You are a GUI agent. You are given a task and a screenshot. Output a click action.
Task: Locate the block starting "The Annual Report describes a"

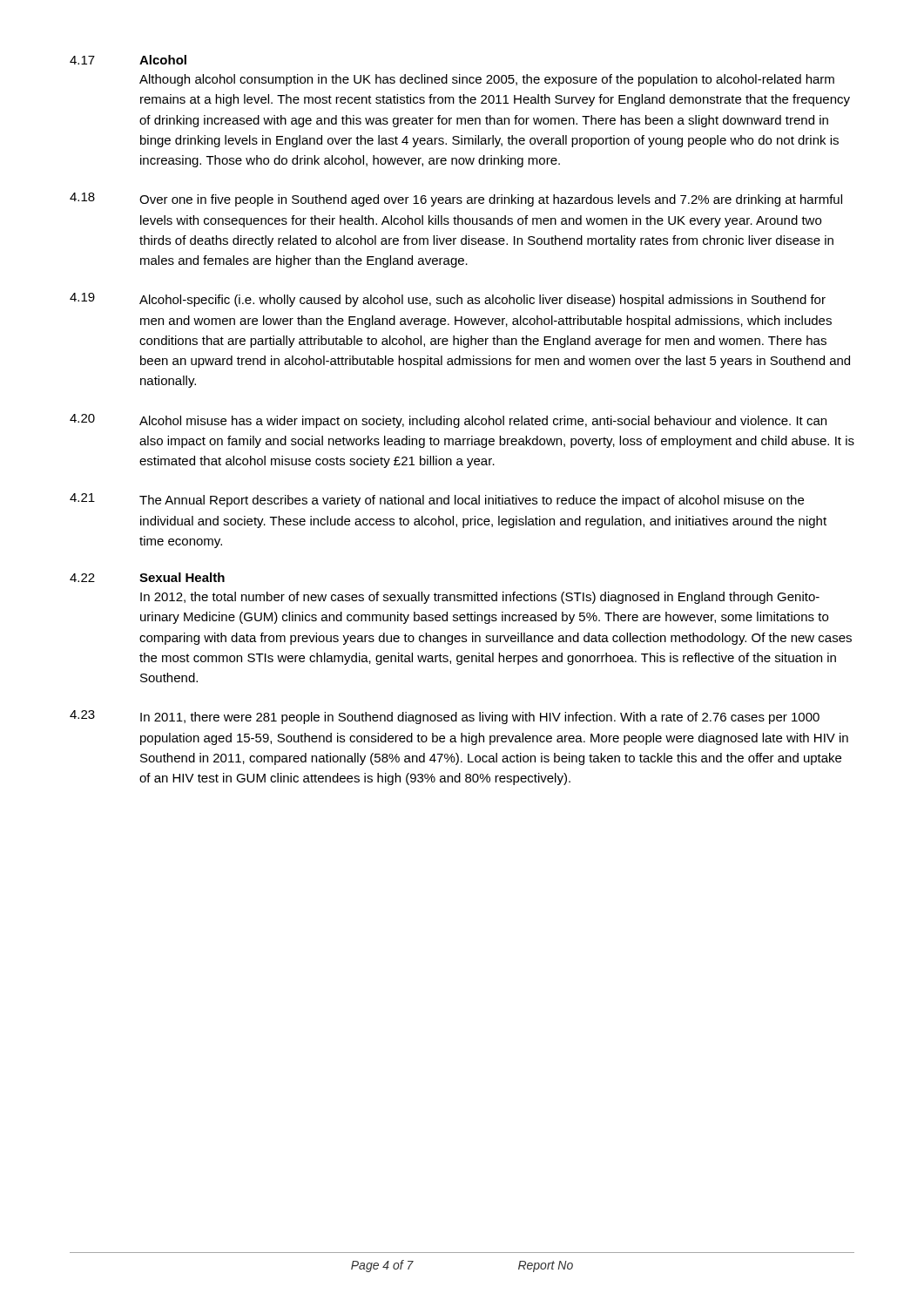pyautogui.click(x=483, y=520)
